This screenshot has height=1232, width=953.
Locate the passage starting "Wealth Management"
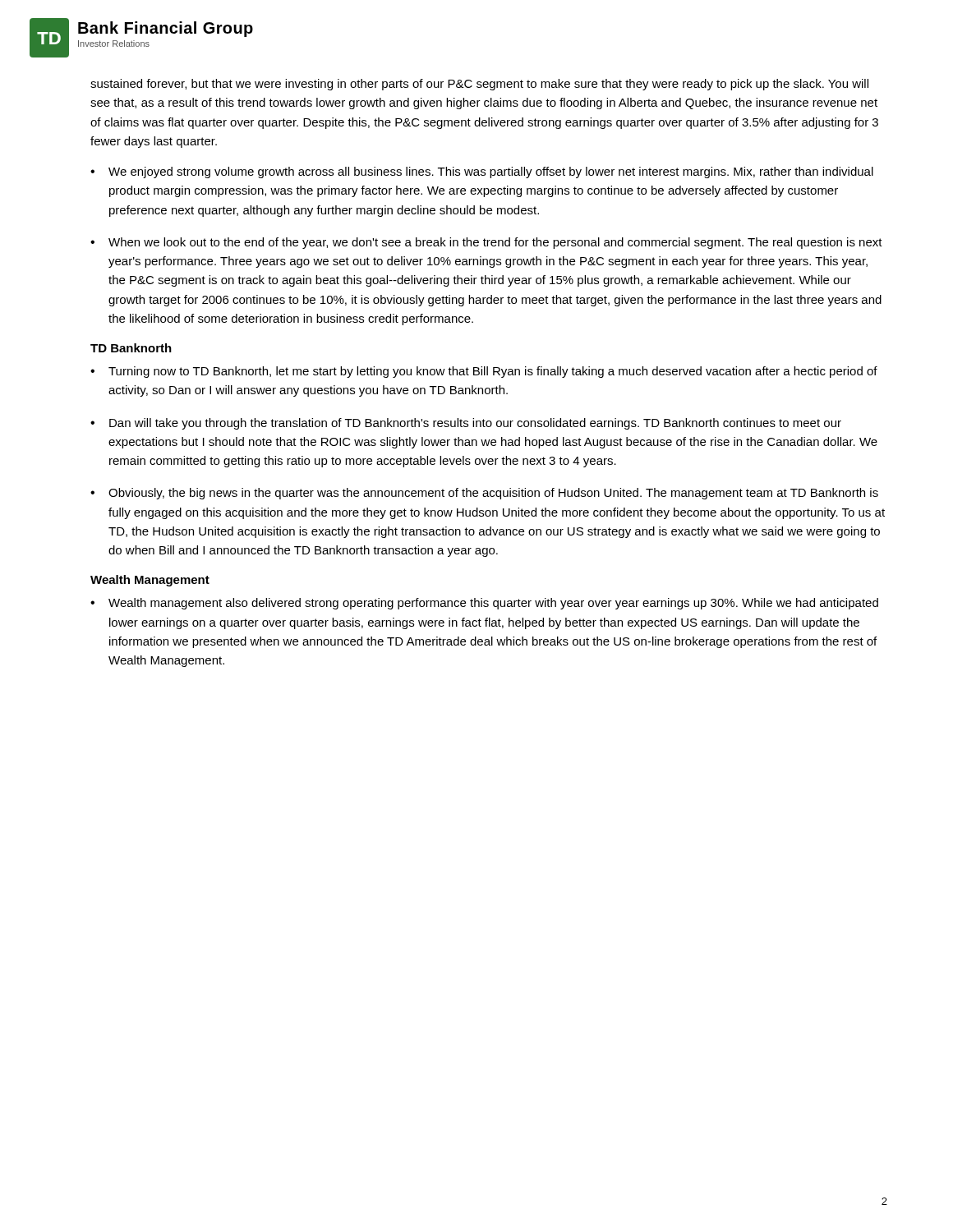click(x=150, y=580)
